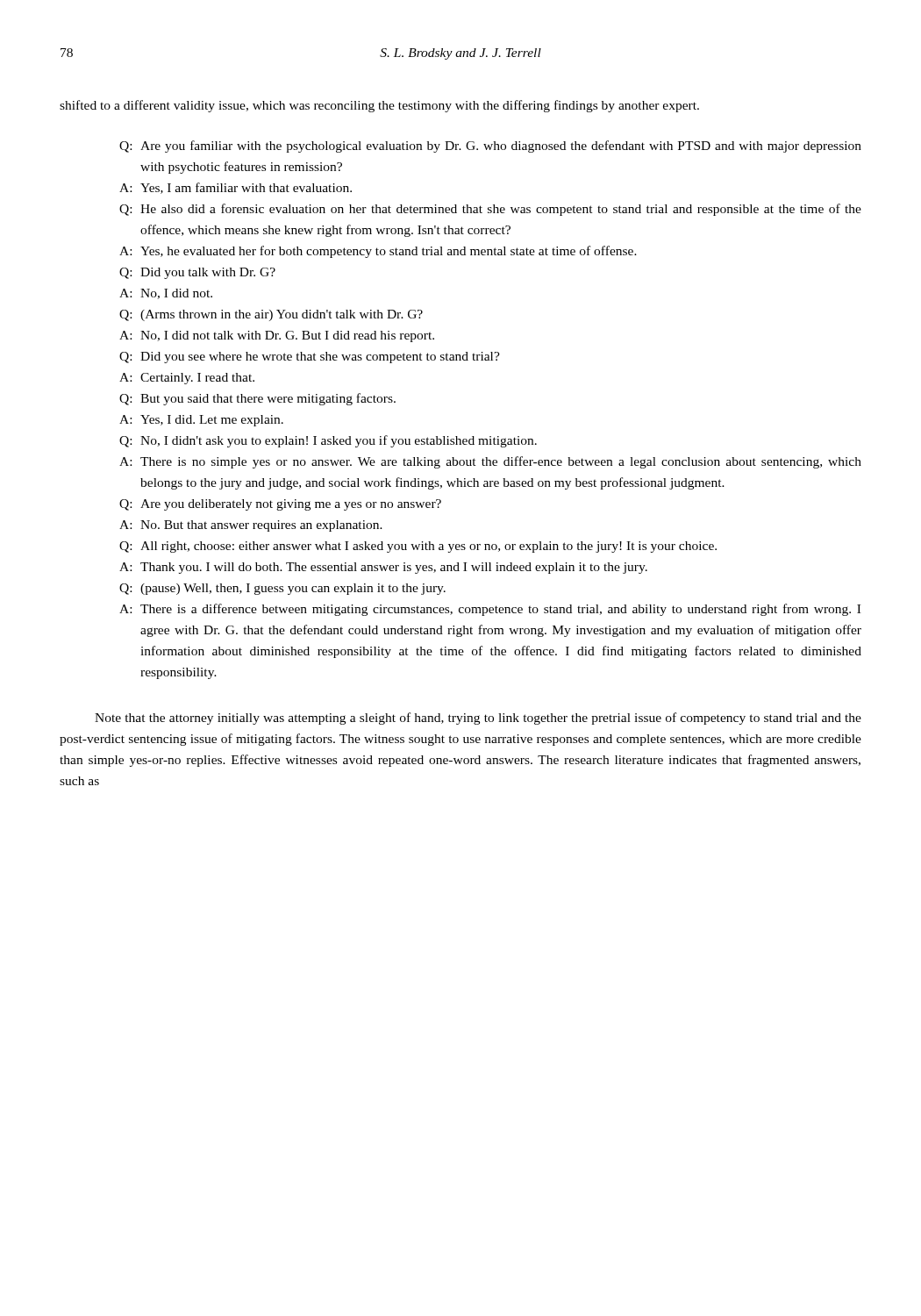This screenshot has height=1316, width=921.
Task: Click on the list item that says "Q: But you said that there"
Action: [257, 399]
